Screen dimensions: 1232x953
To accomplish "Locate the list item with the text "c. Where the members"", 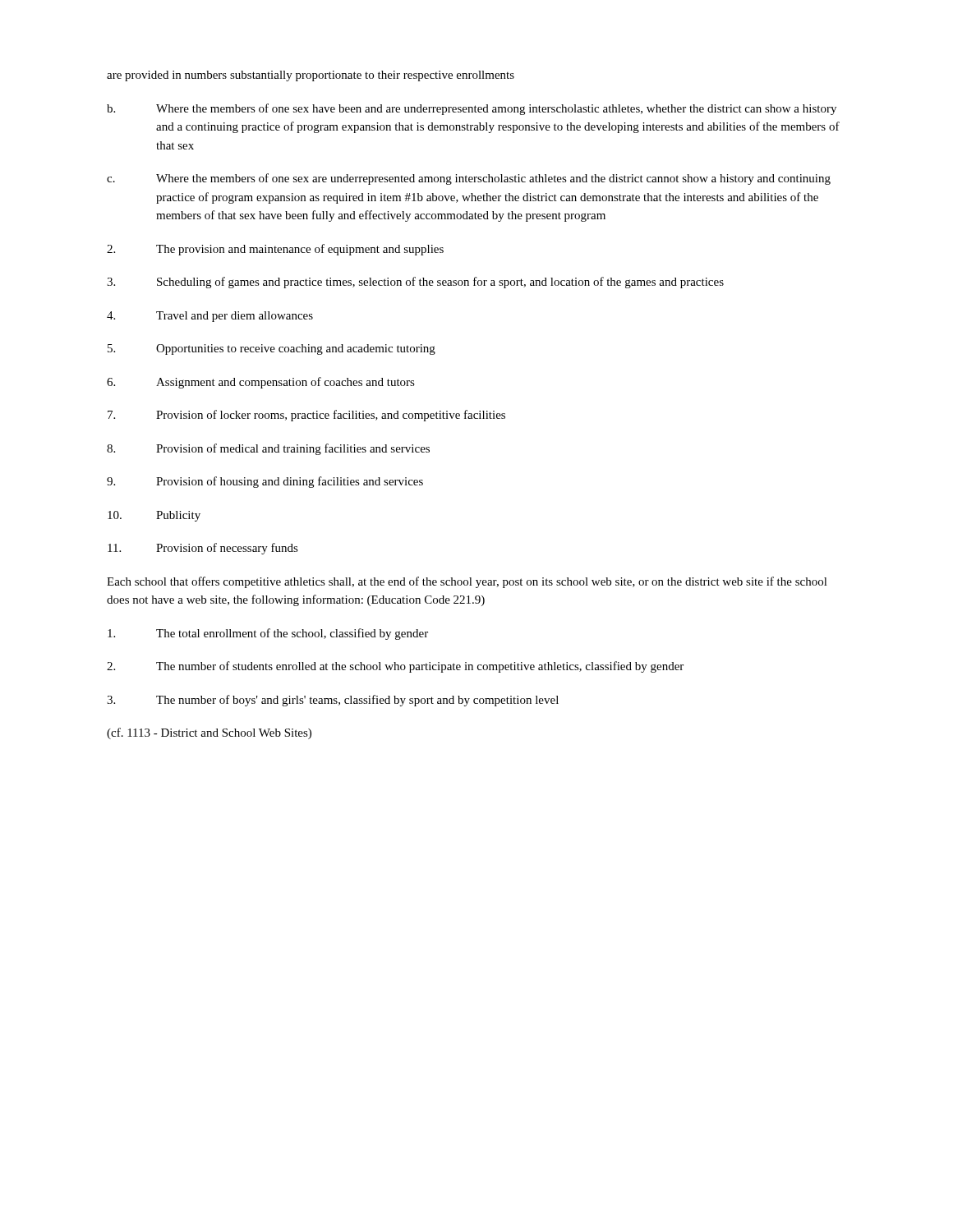I will [476, 197].
